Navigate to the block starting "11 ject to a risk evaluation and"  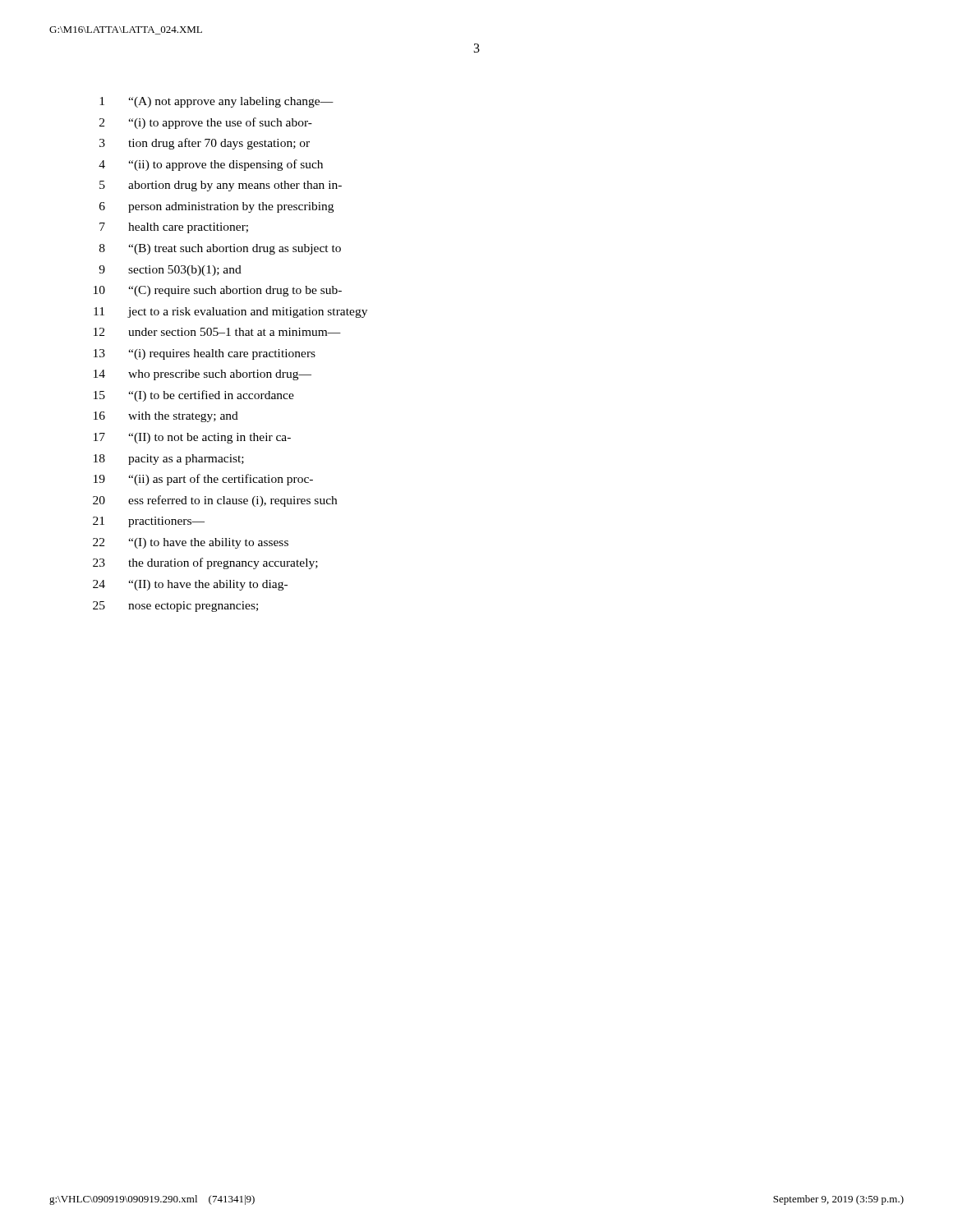tap(208, 311)
